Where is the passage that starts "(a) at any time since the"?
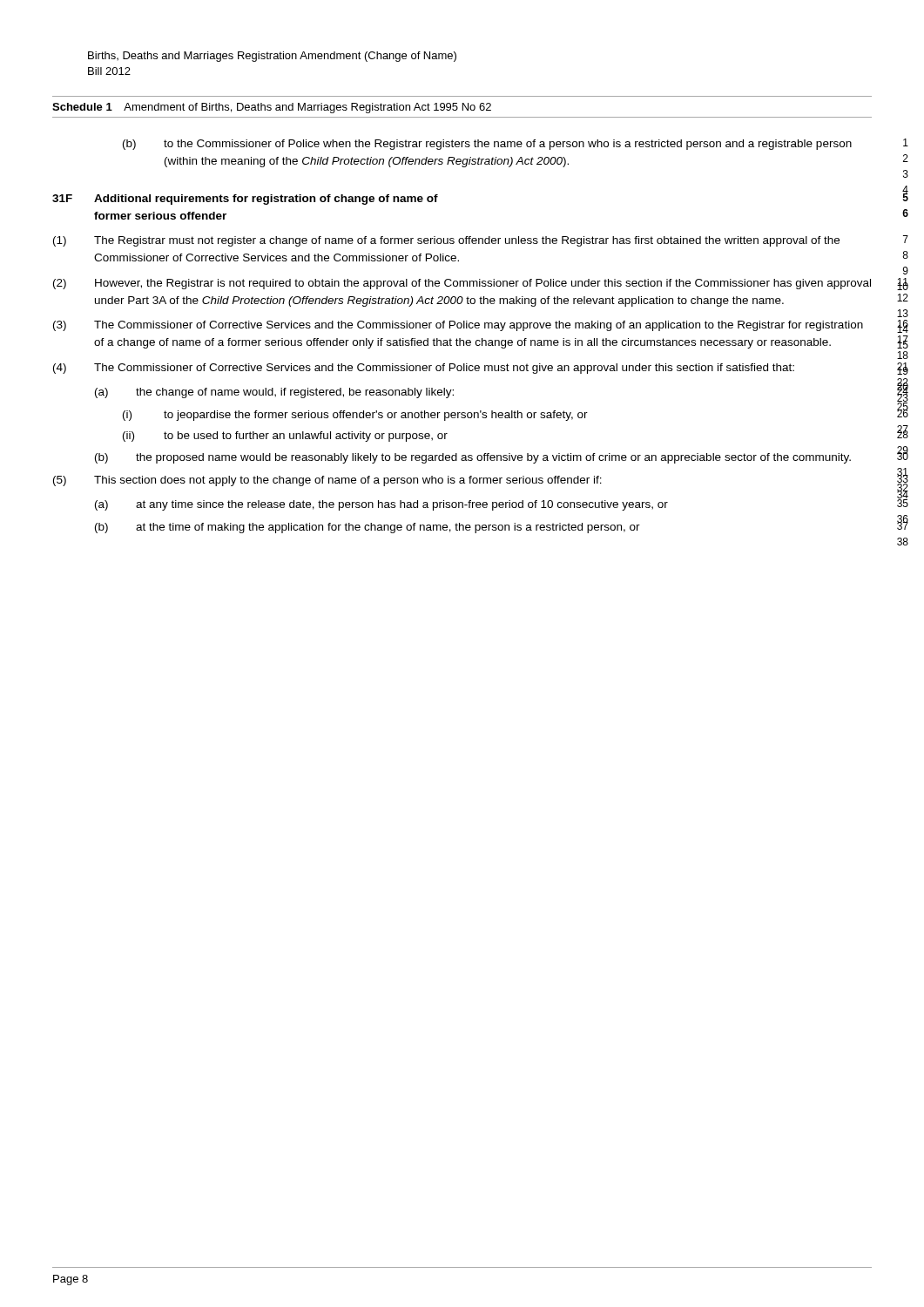924x1307 pixels. (462, 505)
